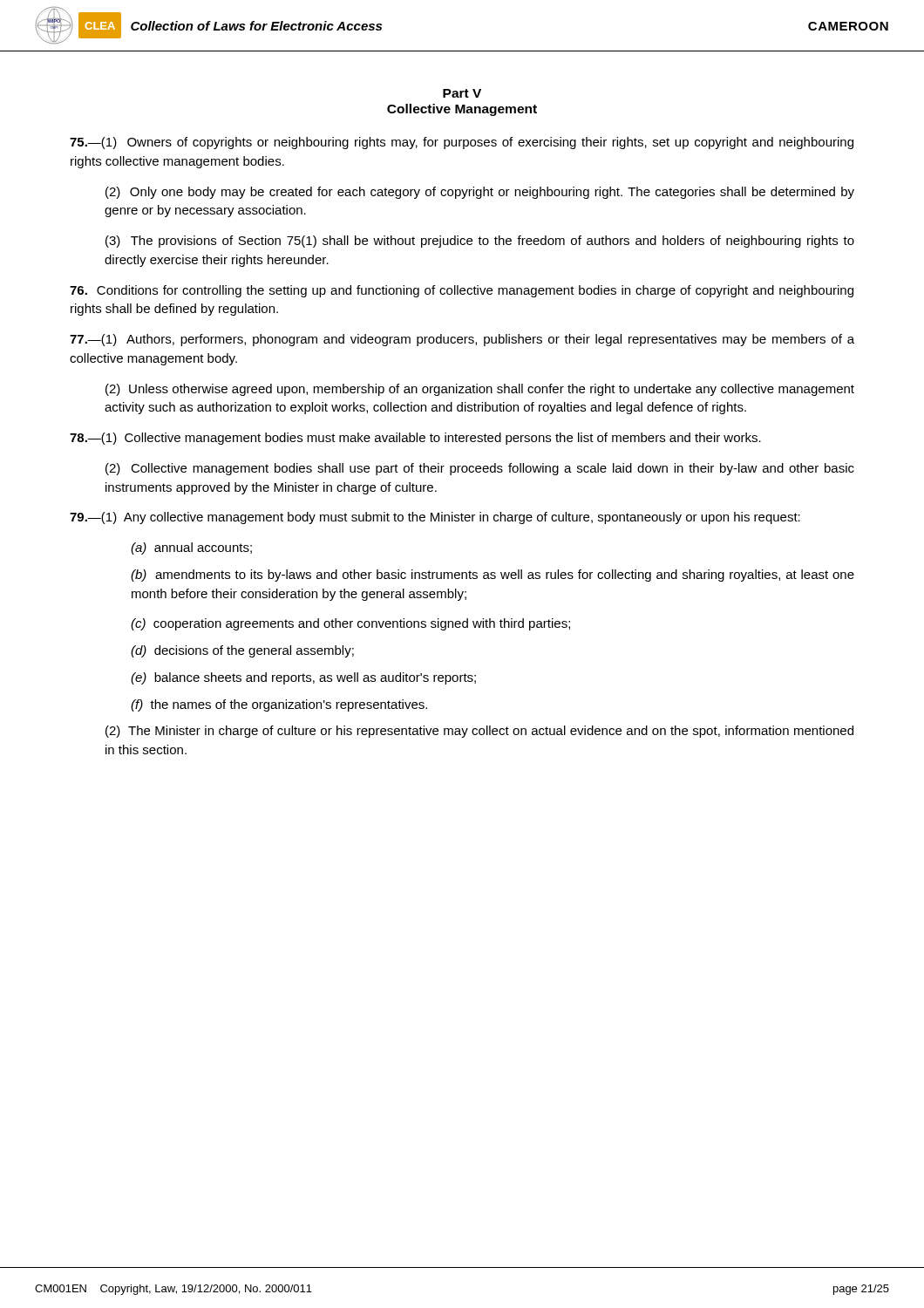
Task: Click on the block starting "(d) decisions of the general assembly;"
Action: pos(243,650)
